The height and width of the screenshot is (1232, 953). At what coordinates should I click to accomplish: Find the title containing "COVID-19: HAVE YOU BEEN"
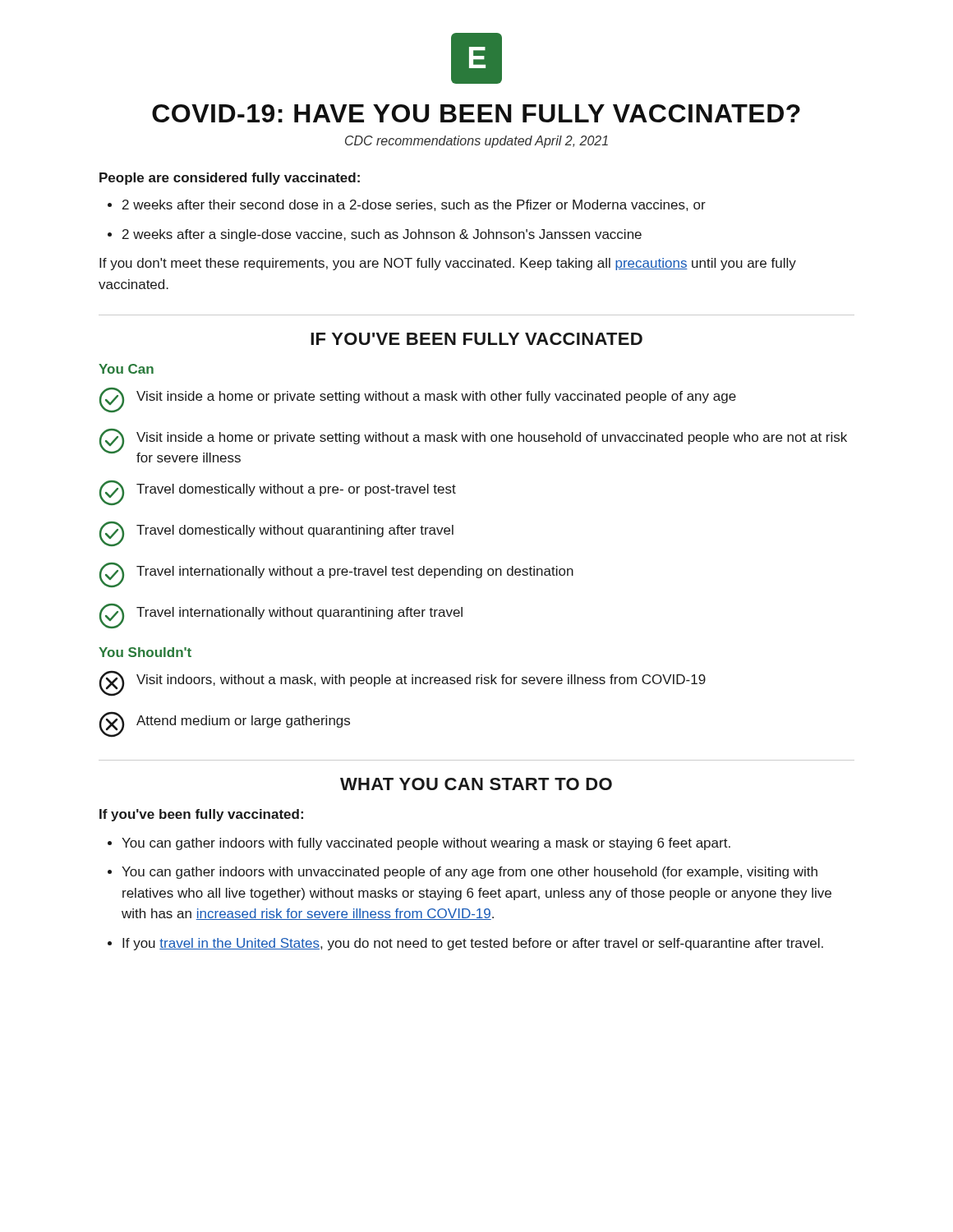pos(476,114)
